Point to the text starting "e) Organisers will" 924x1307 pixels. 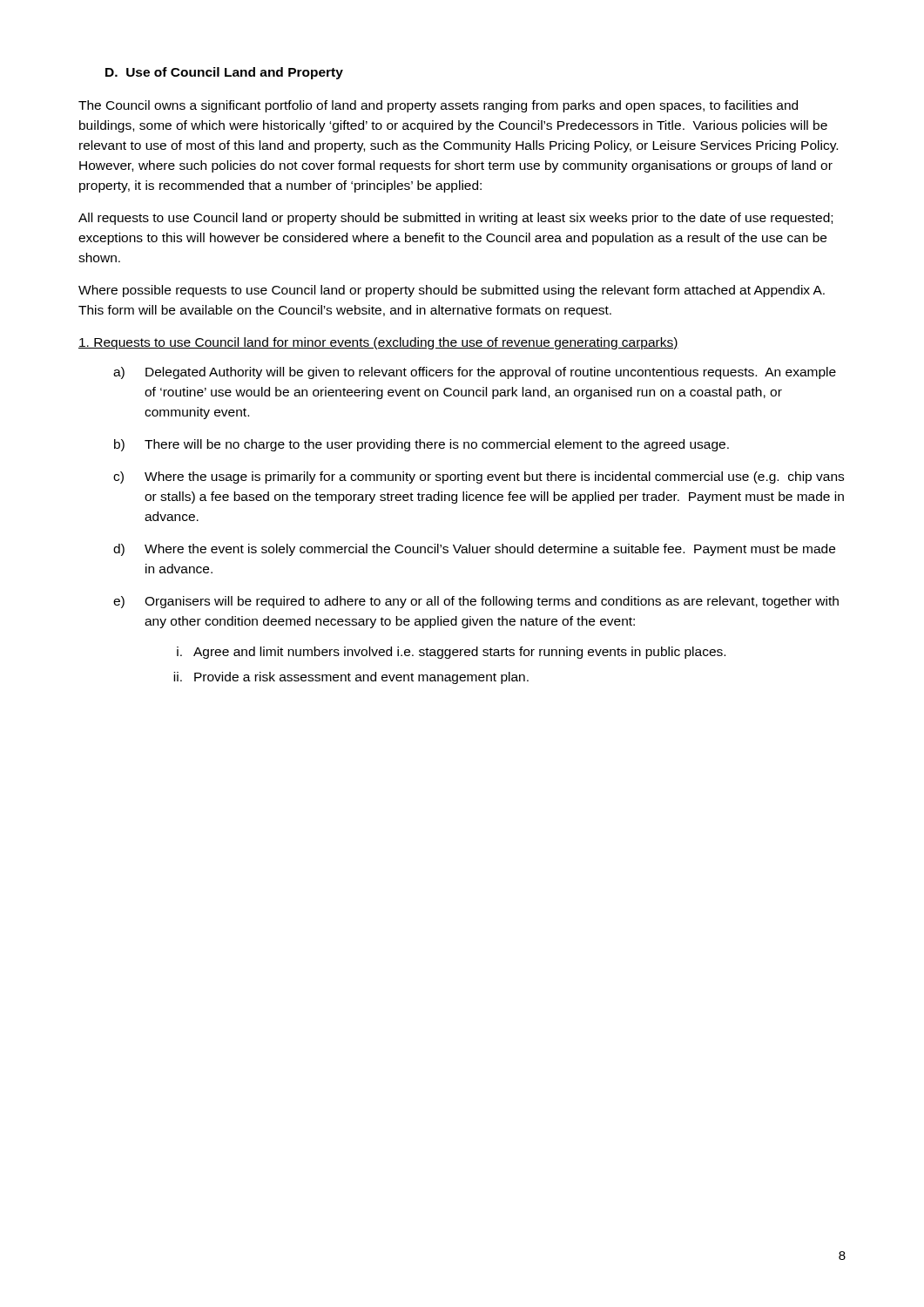pyautogui.click(x=471, y=642)
